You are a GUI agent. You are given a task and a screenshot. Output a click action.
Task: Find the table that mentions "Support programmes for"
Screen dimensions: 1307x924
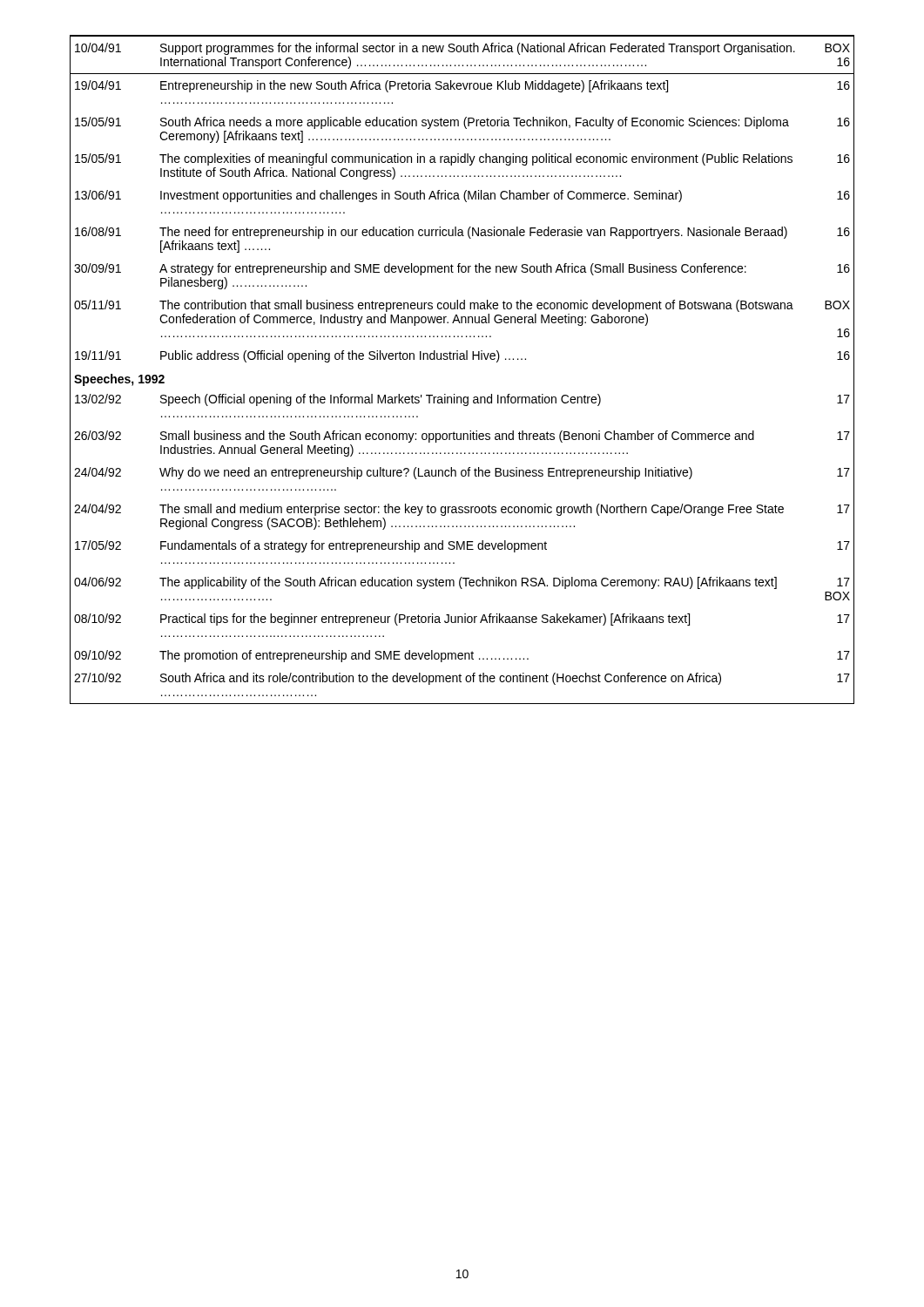tap(462, 369)
